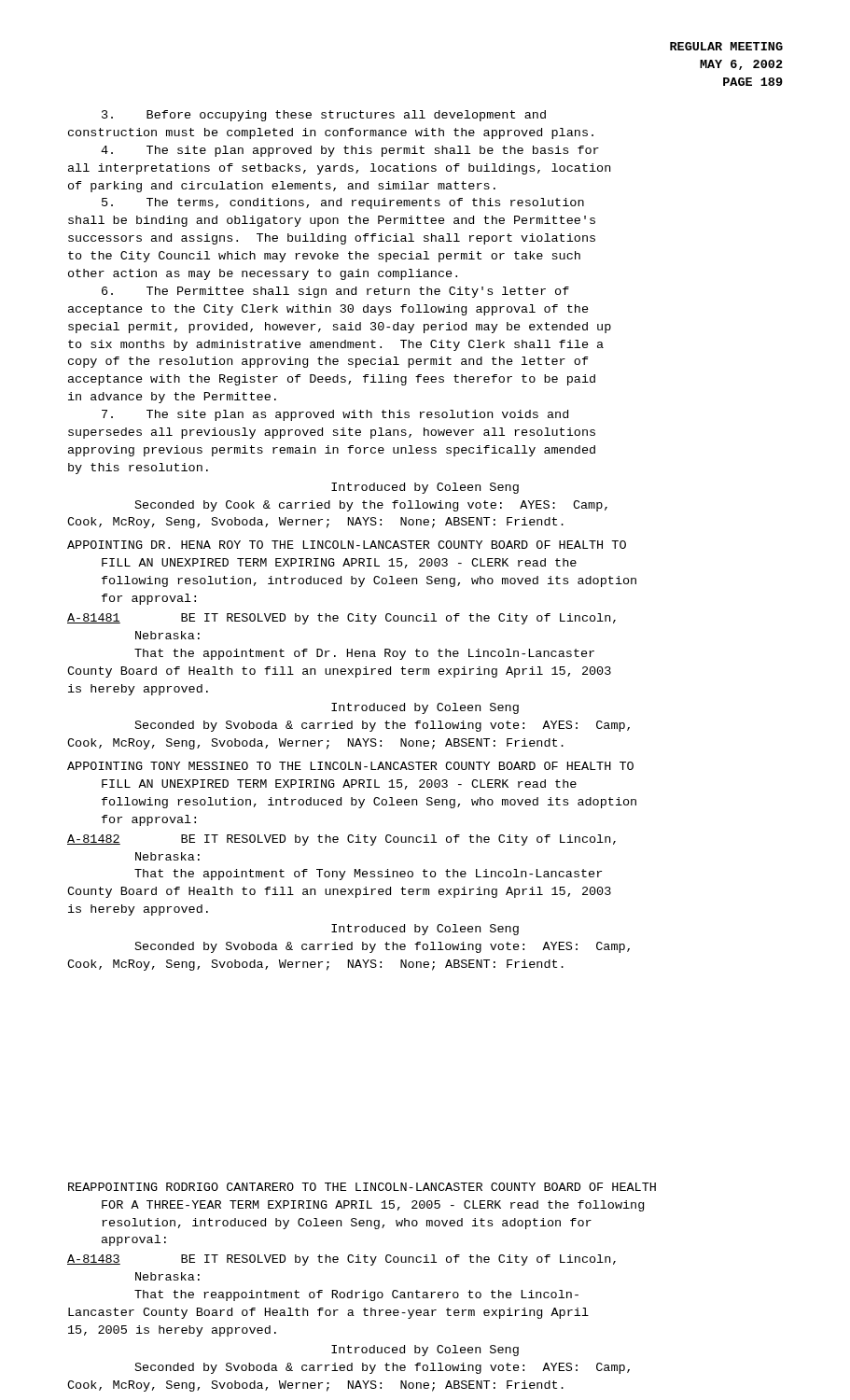Locate the text block containing "A-81483 BE IT RESOLVED by the City"
850x1400 pixels.
425,1296
